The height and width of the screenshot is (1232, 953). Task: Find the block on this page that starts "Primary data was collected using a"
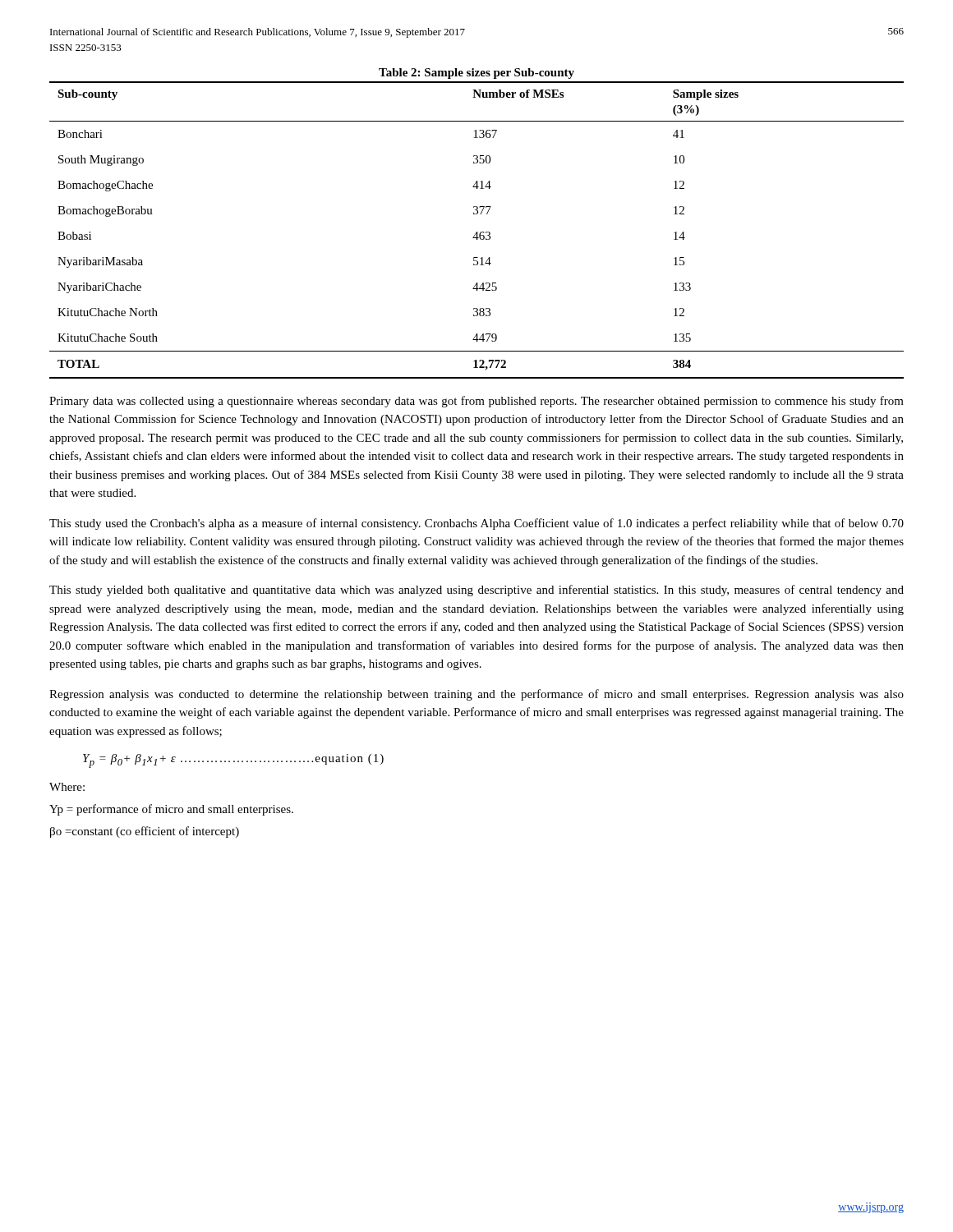click(476, 447)
